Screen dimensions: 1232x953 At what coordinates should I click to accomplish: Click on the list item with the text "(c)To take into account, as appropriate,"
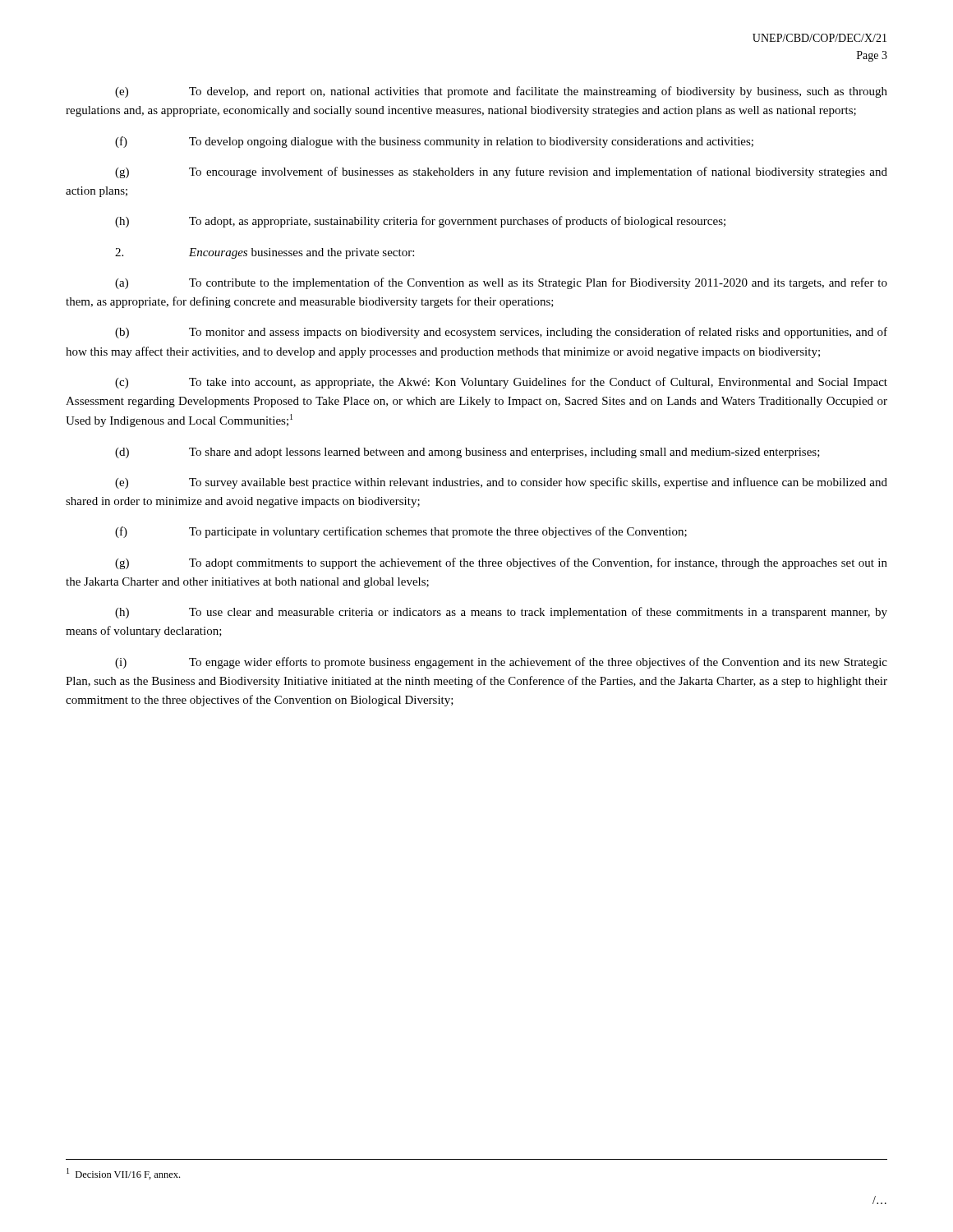pyautogui.click(x=476, y=400)
